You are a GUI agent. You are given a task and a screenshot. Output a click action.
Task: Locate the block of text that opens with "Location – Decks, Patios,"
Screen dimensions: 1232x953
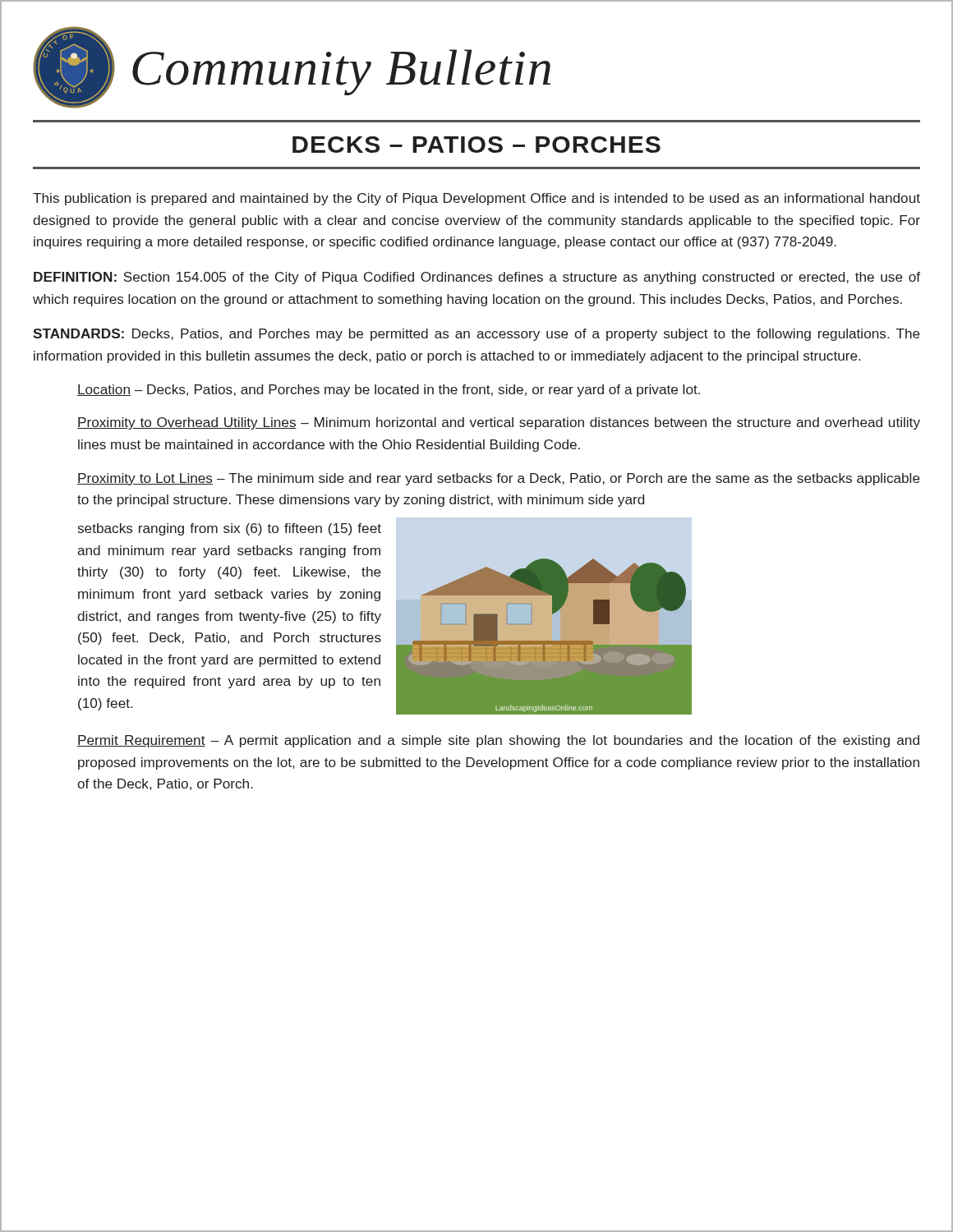point(389,389)
